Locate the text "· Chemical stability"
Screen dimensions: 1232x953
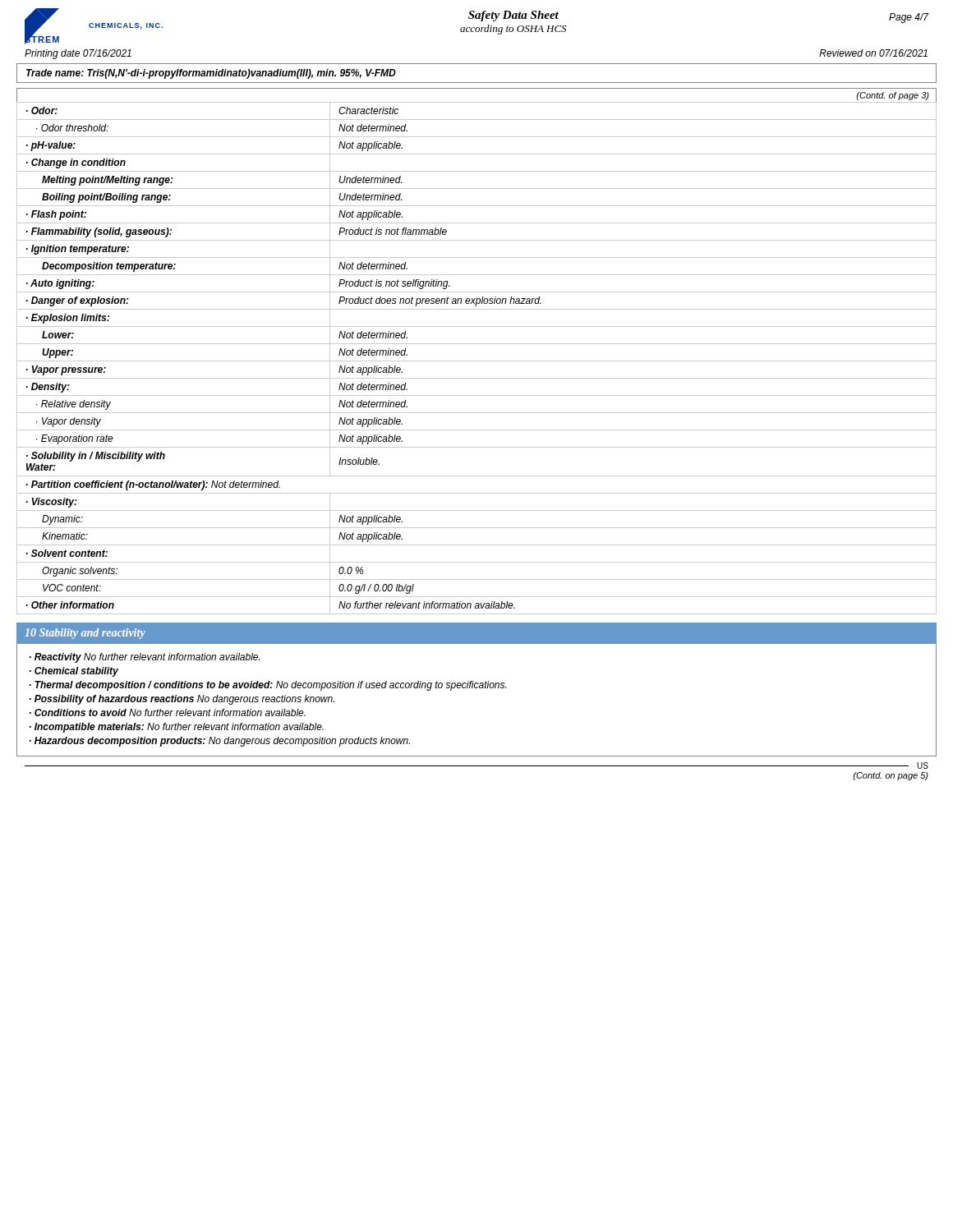73,671
